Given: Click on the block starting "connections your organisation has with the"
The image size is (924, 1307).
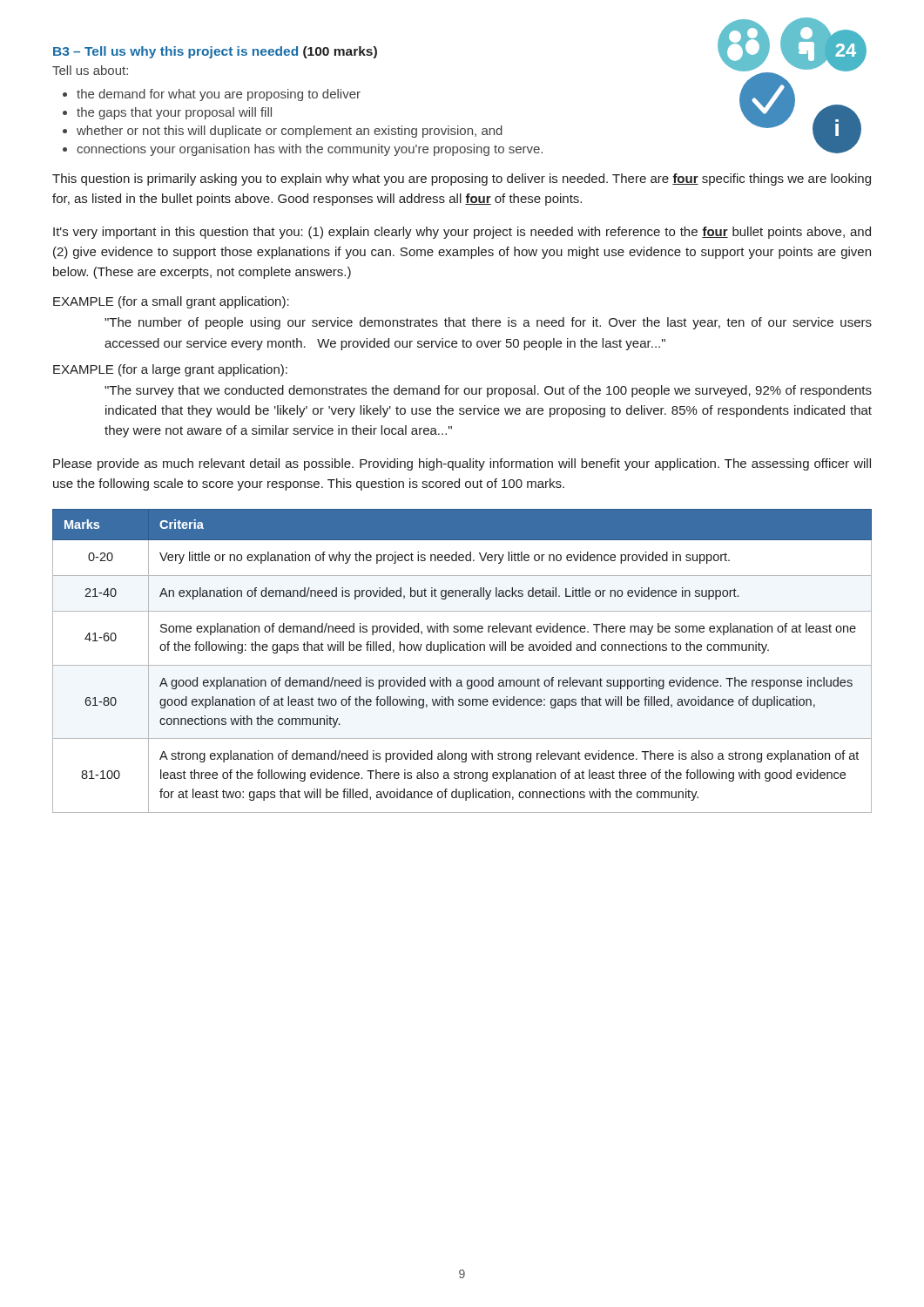Looking at the screenshot, I should 310,149.
